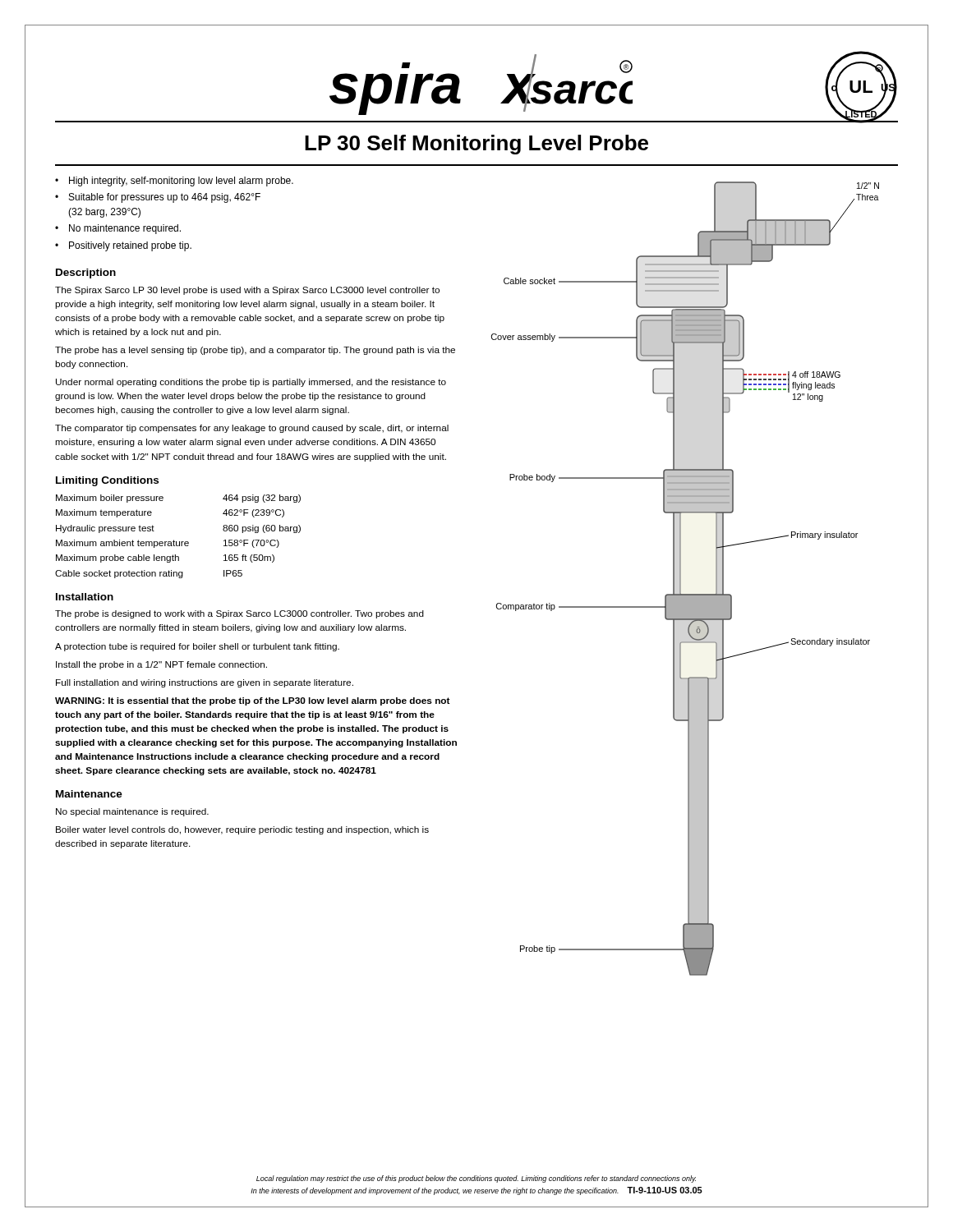Locate the text block starting "High integrity, self-monitoring low level alarm probe."
Screen dimensions: 1232x953
[x=181, y=181]
